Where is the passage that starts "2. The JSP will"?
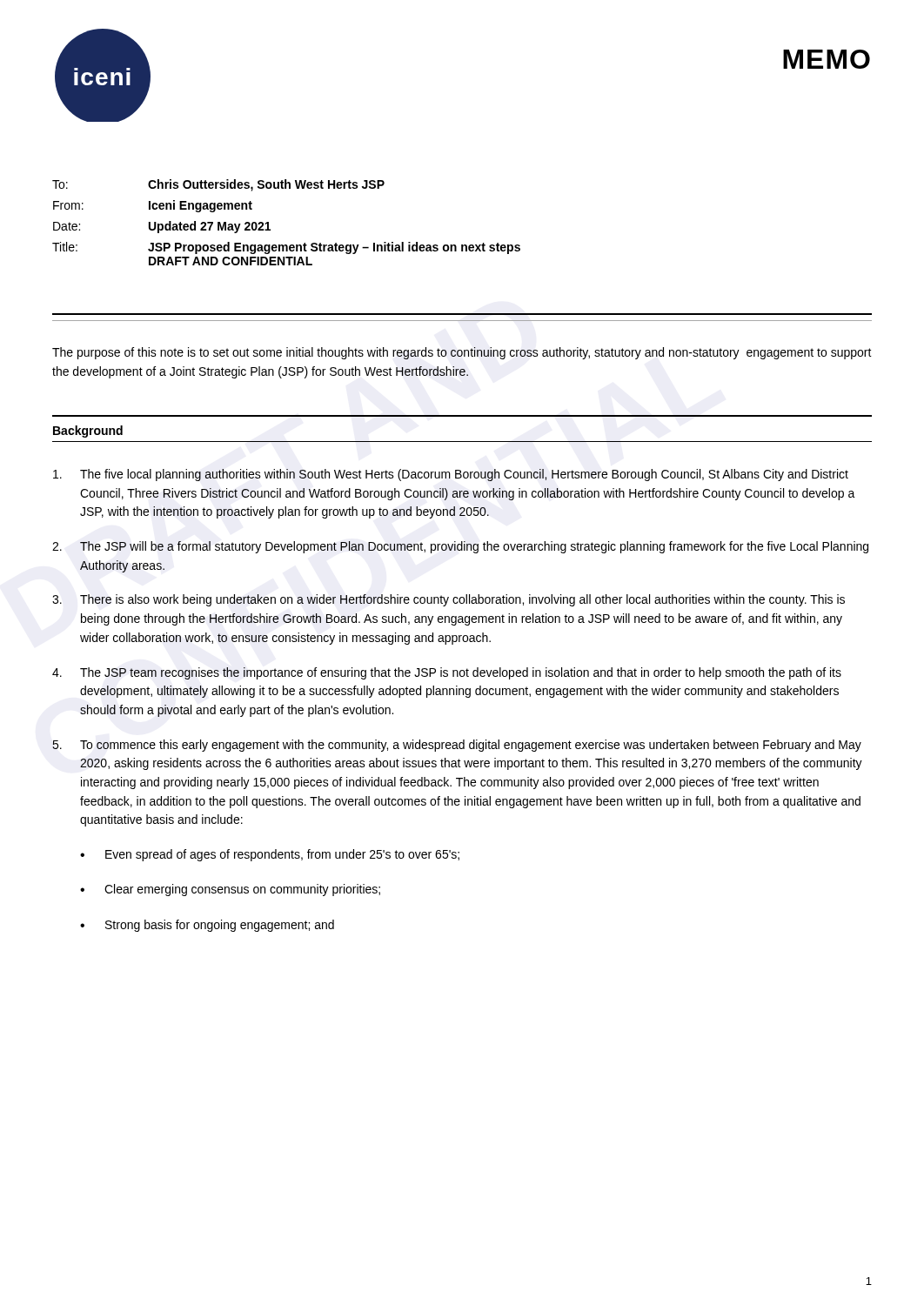The image size is (924, 1305). (462, 557)
